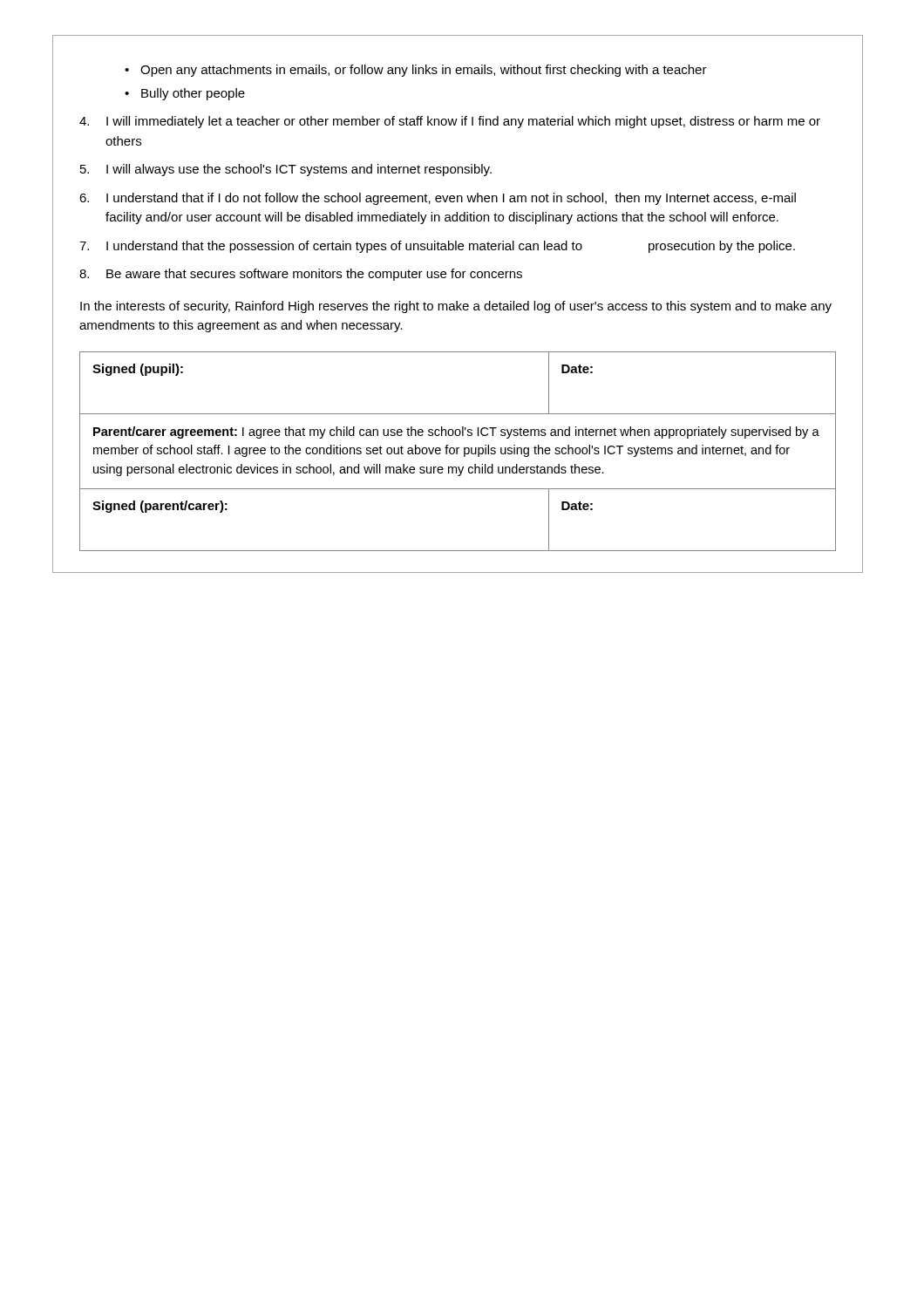Point to the block beginning "5. I will always use the school's"

pos(458,169)
